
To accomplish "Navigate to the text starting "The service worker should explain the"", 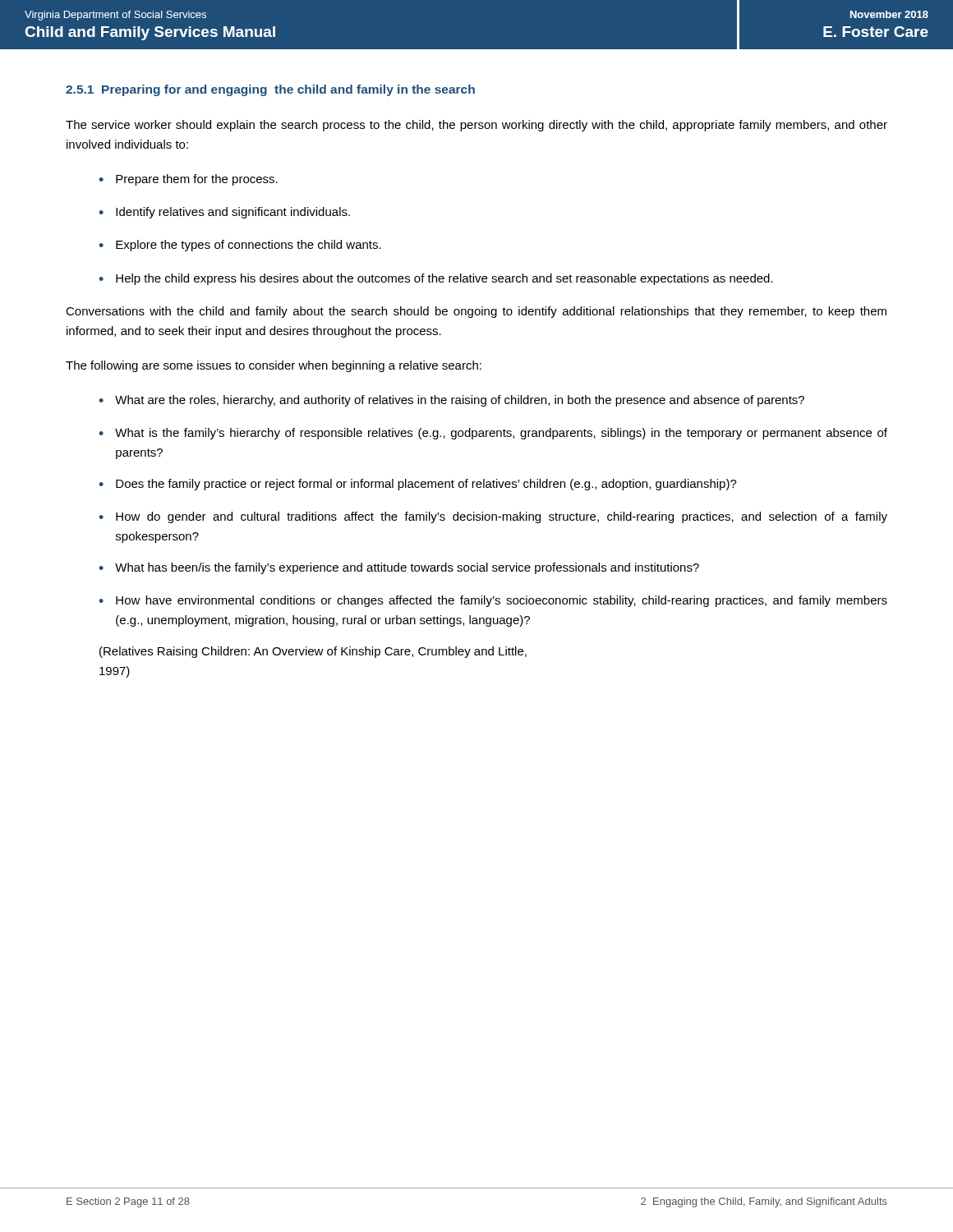I will tap(476, 134).
